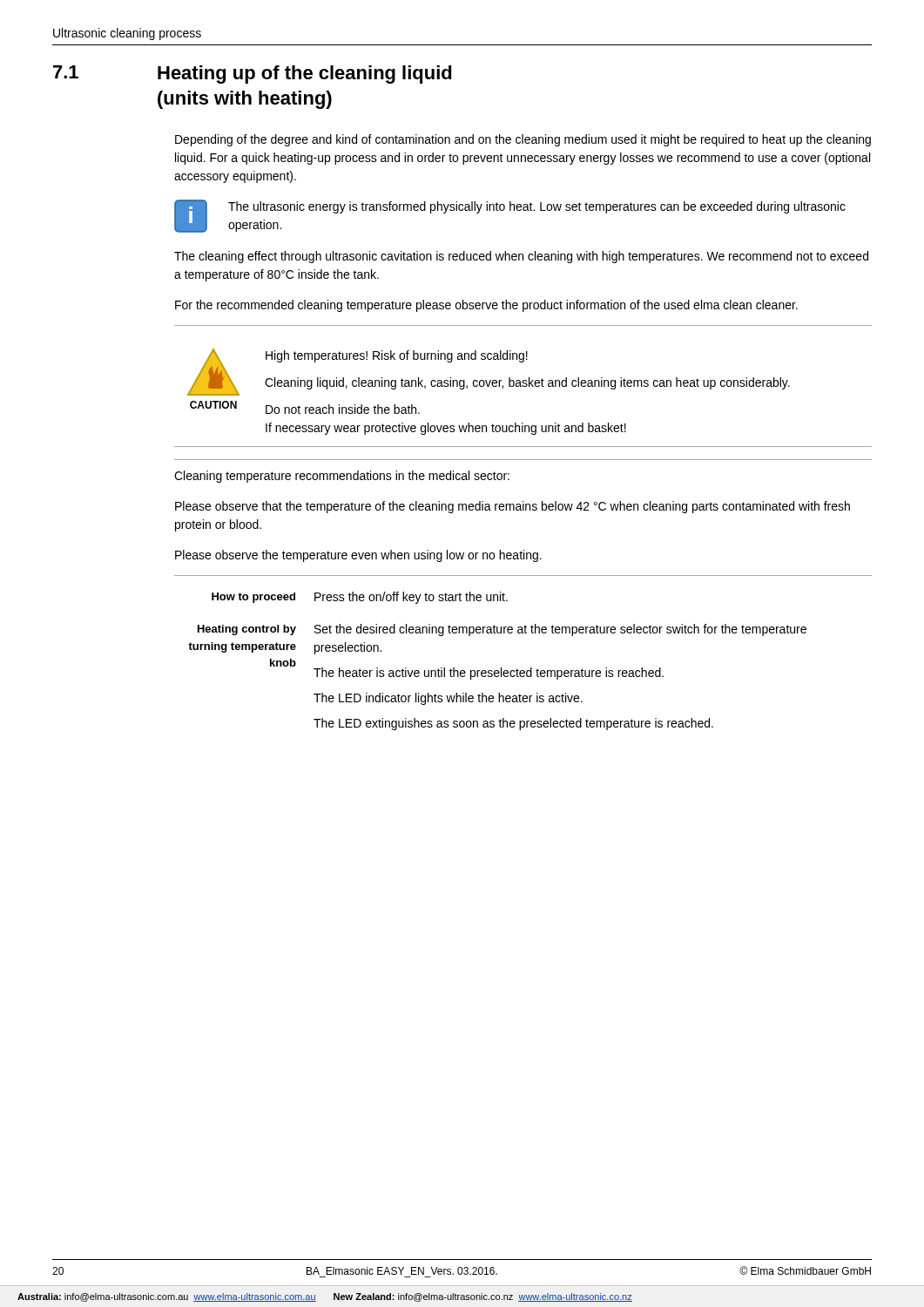
Task: Point to the block beginning "i The ultrasonic"
Action: (523, 217)
